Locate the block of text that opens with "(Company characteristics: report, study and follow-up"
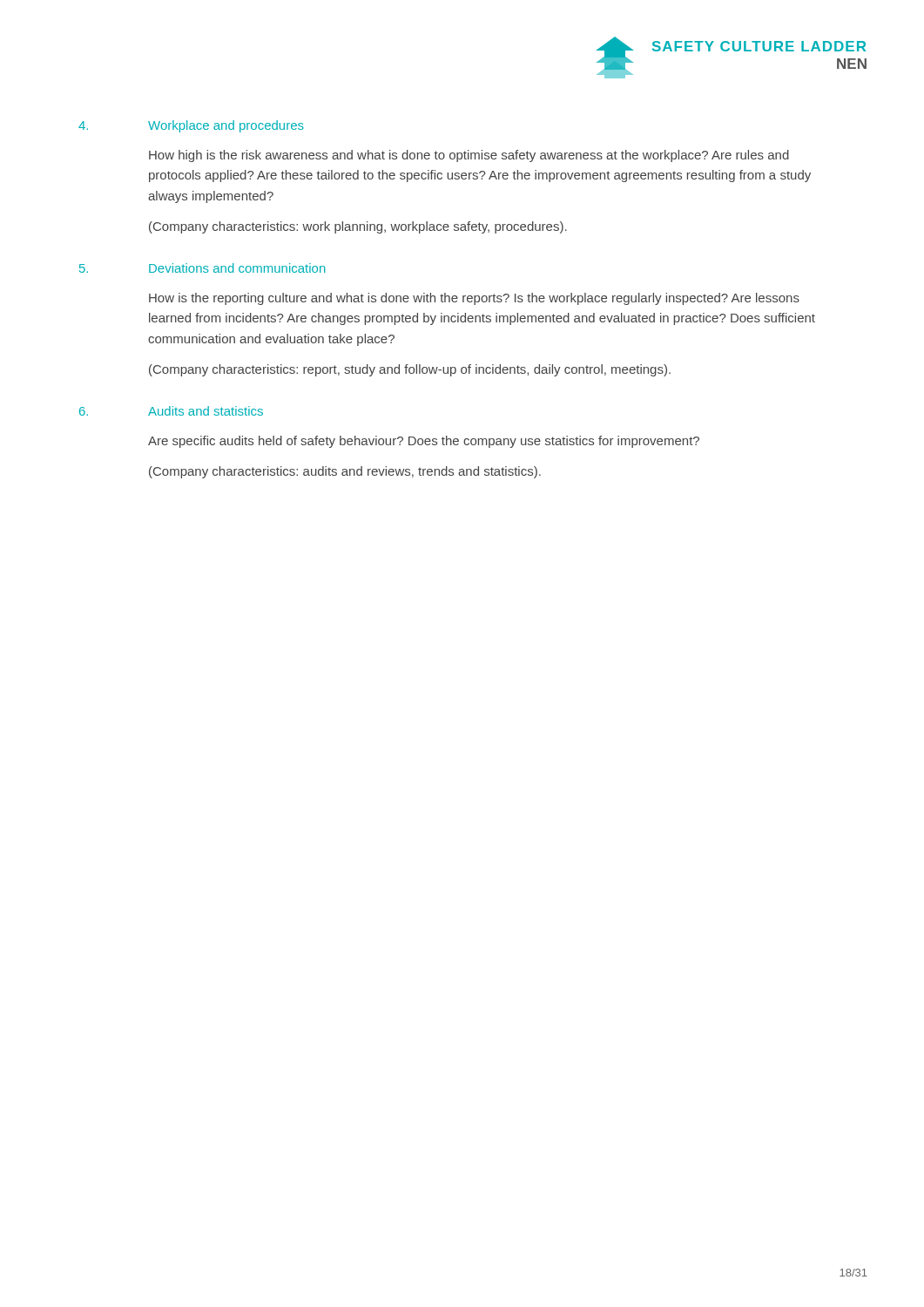Screen dimensions: 1307x924 [410, 369]
